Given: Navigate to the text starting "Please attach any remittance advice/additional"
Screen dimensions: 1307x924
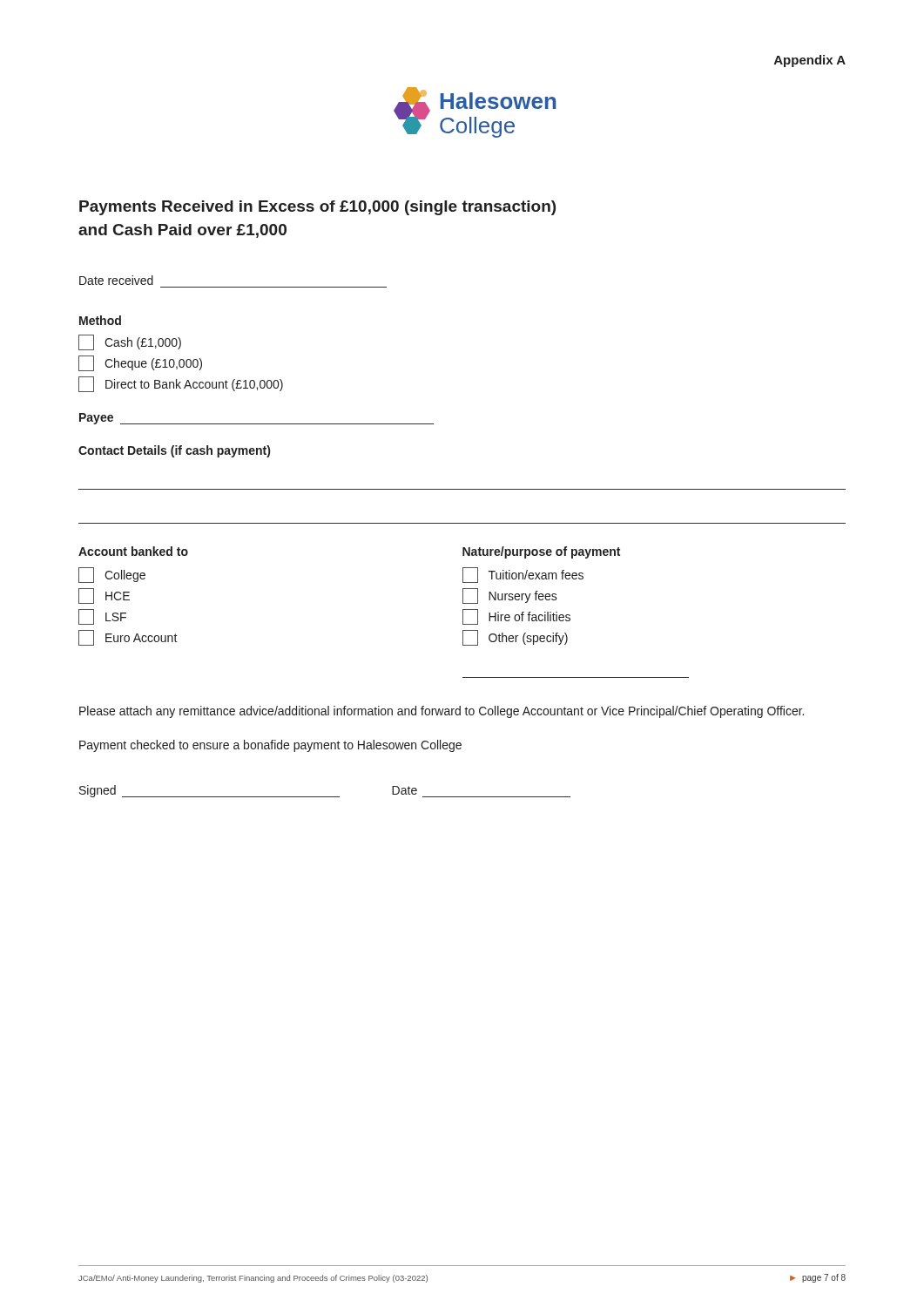Looking at the screenshot, I should [x=442, y=711].
